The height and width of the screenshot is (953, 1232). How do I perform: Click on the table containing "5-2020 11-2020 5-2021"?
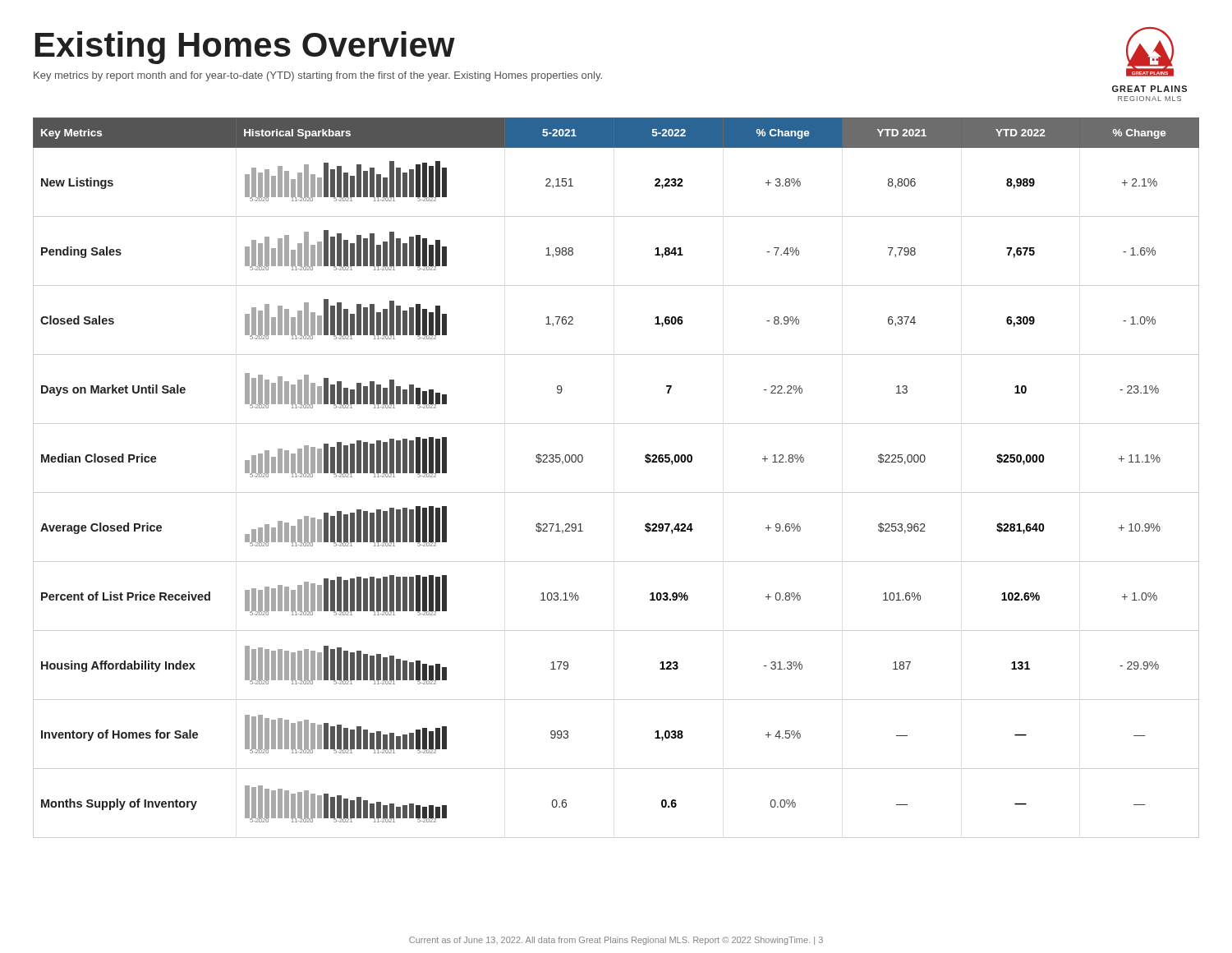click(x=616, y=478)
